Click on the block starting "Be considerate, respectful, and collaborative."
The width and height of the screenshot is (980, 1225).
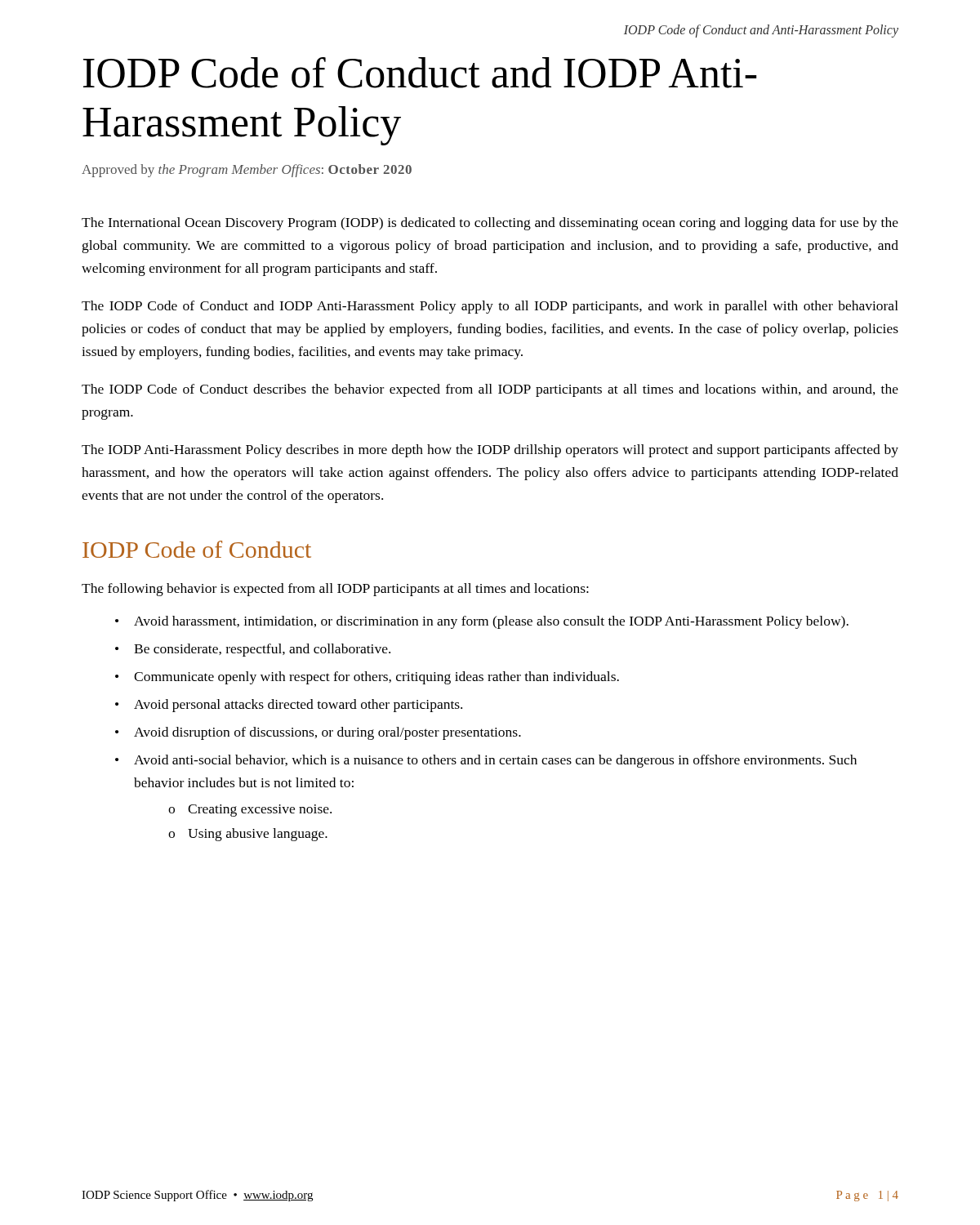[263, 648]
